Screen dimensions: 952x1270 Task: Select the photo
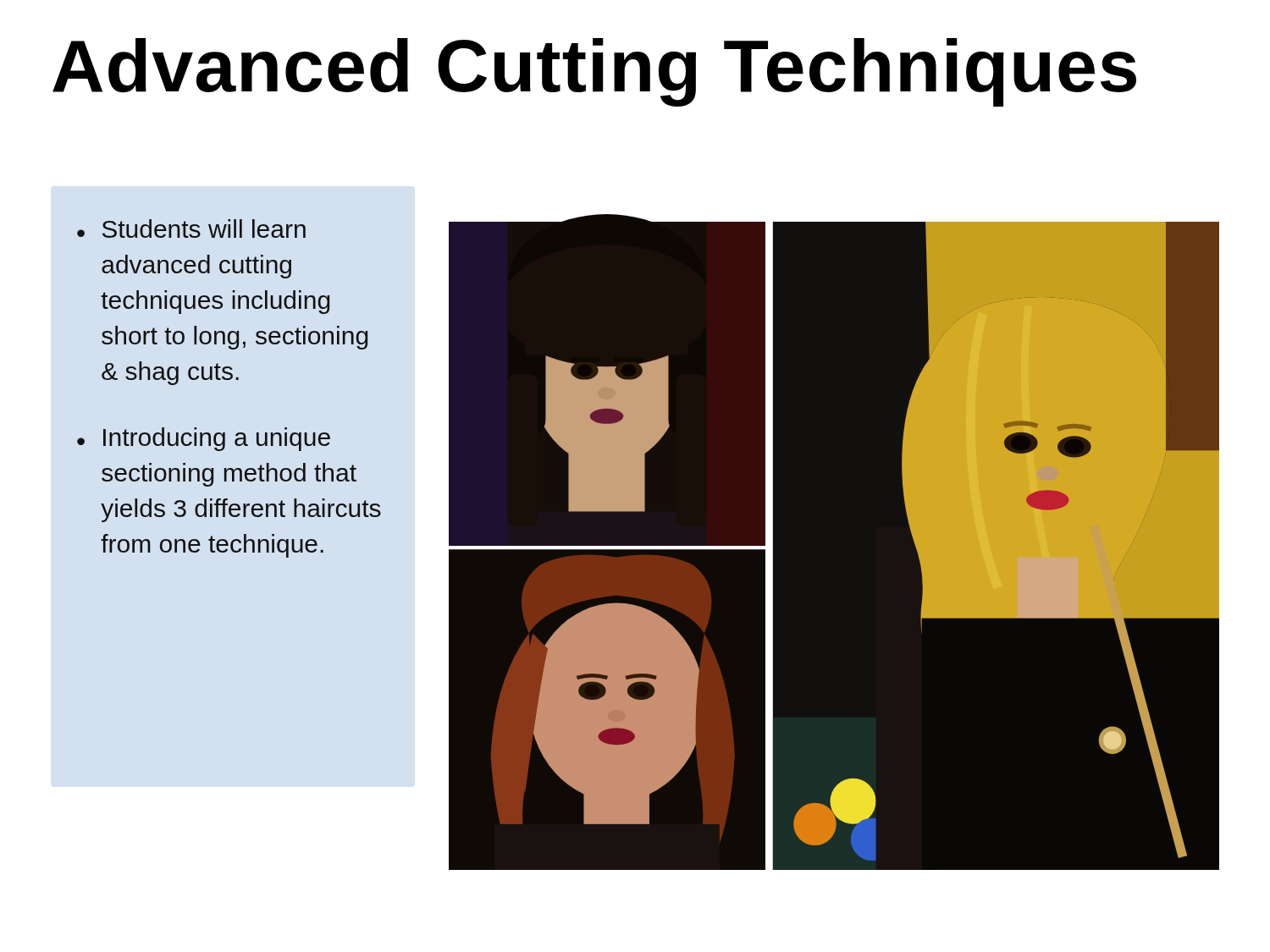click(834, 546)
